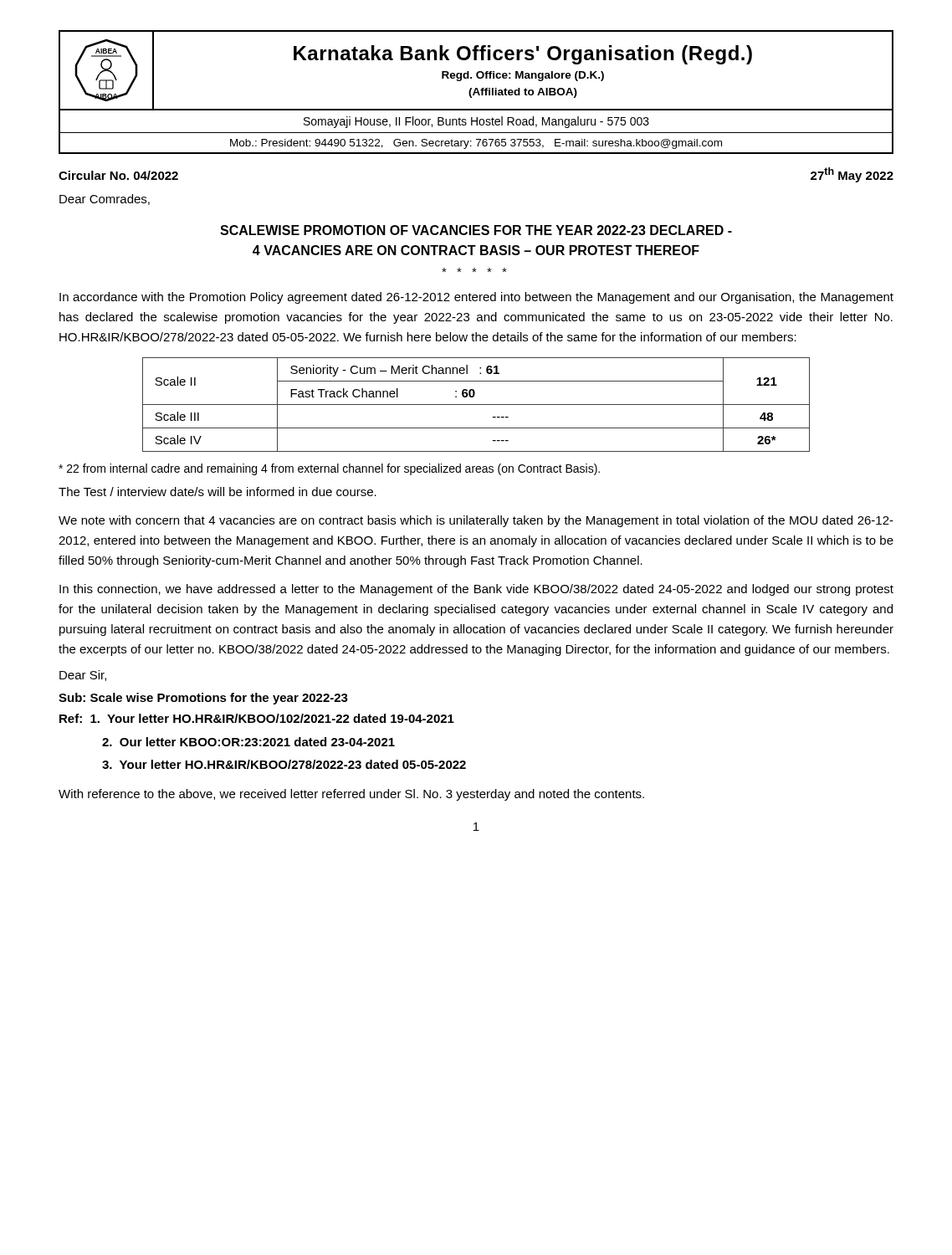Click on the list item that reads "2. Our letter"
The height and width of the screenshot is (1255, 952).
(x=249, y=741)
